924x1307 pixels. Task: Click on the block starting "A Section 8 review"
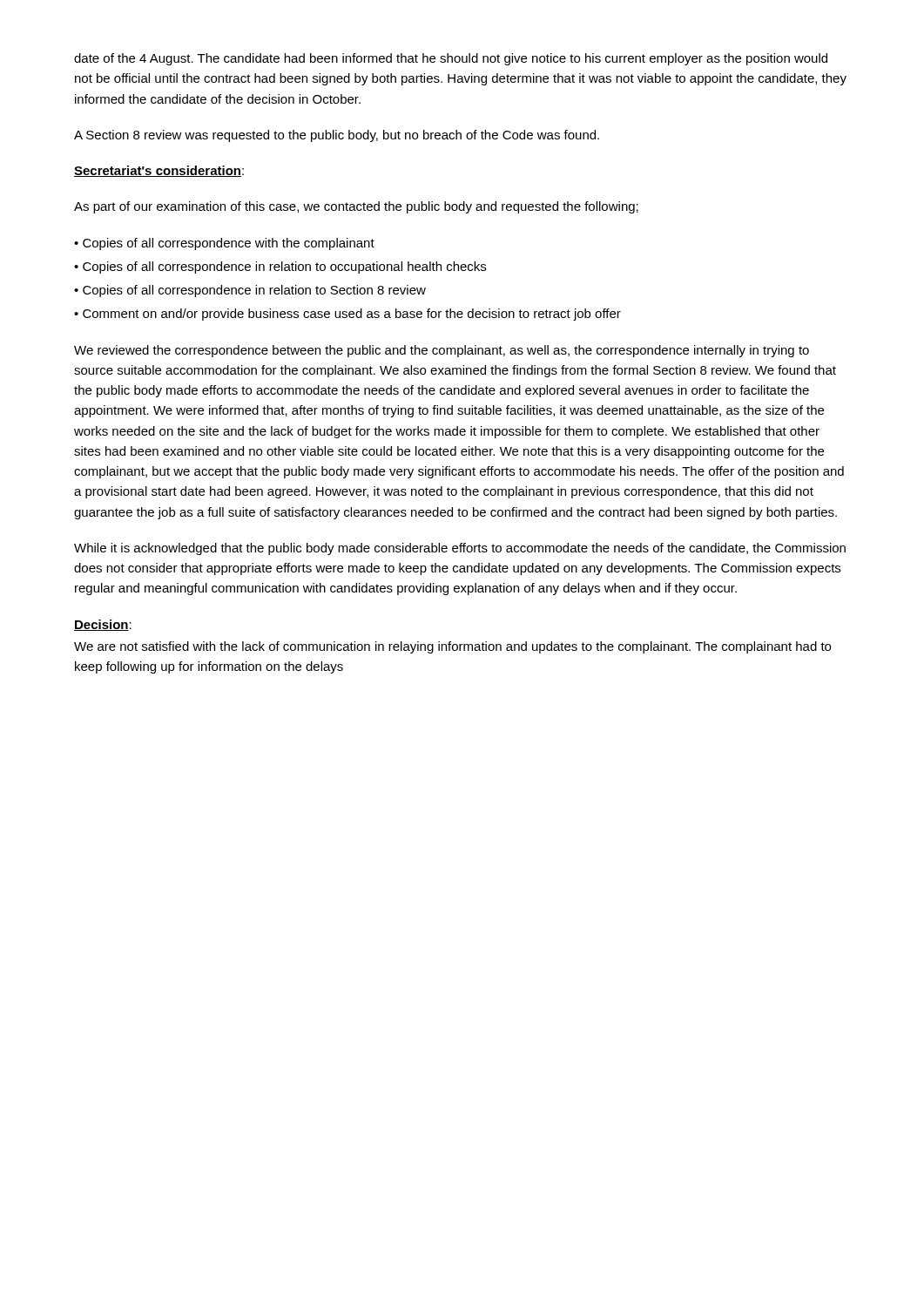[337, 134]
